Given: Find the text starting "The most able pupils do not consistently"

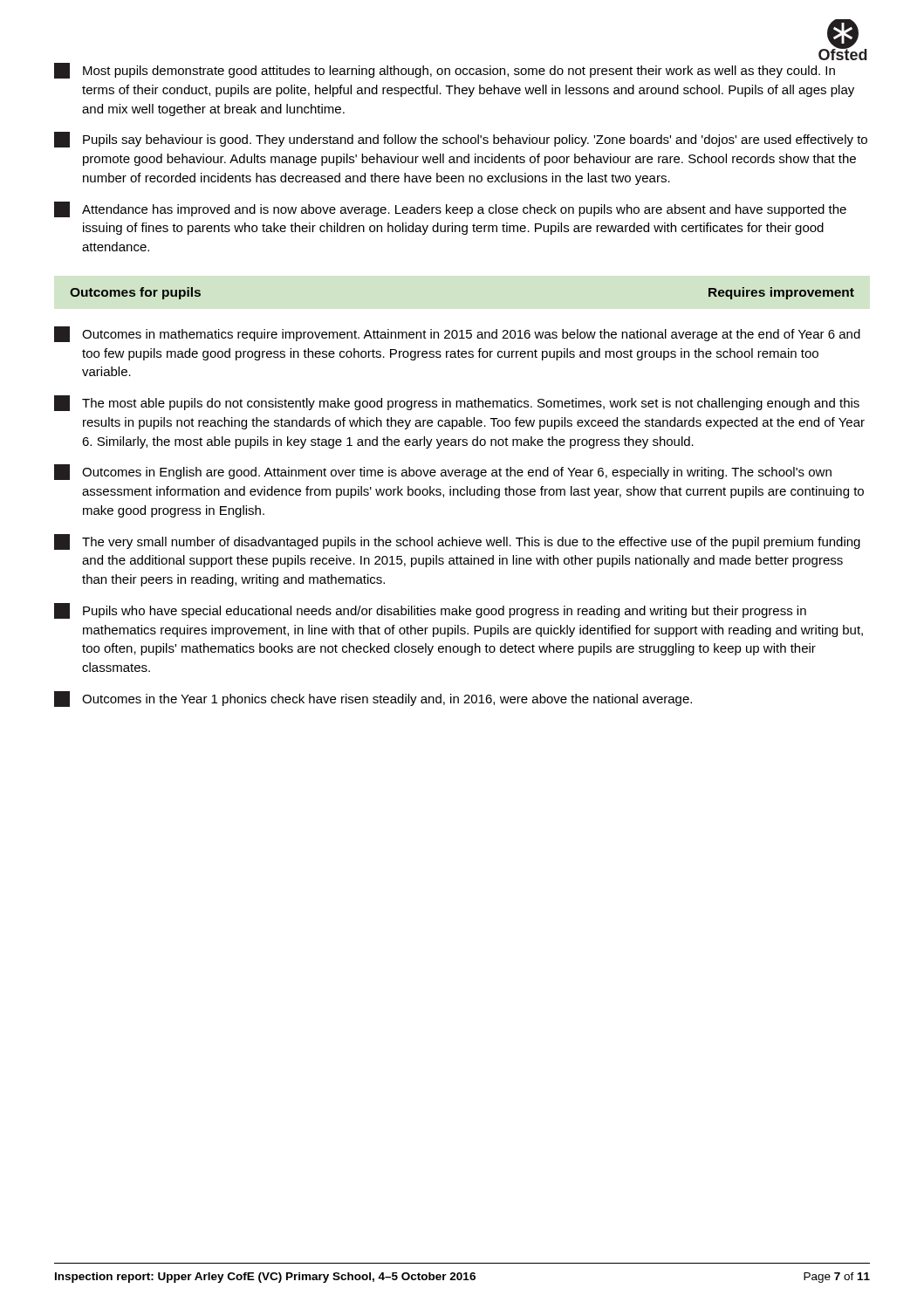Looking at the screenshot, I should pos(462,422).
